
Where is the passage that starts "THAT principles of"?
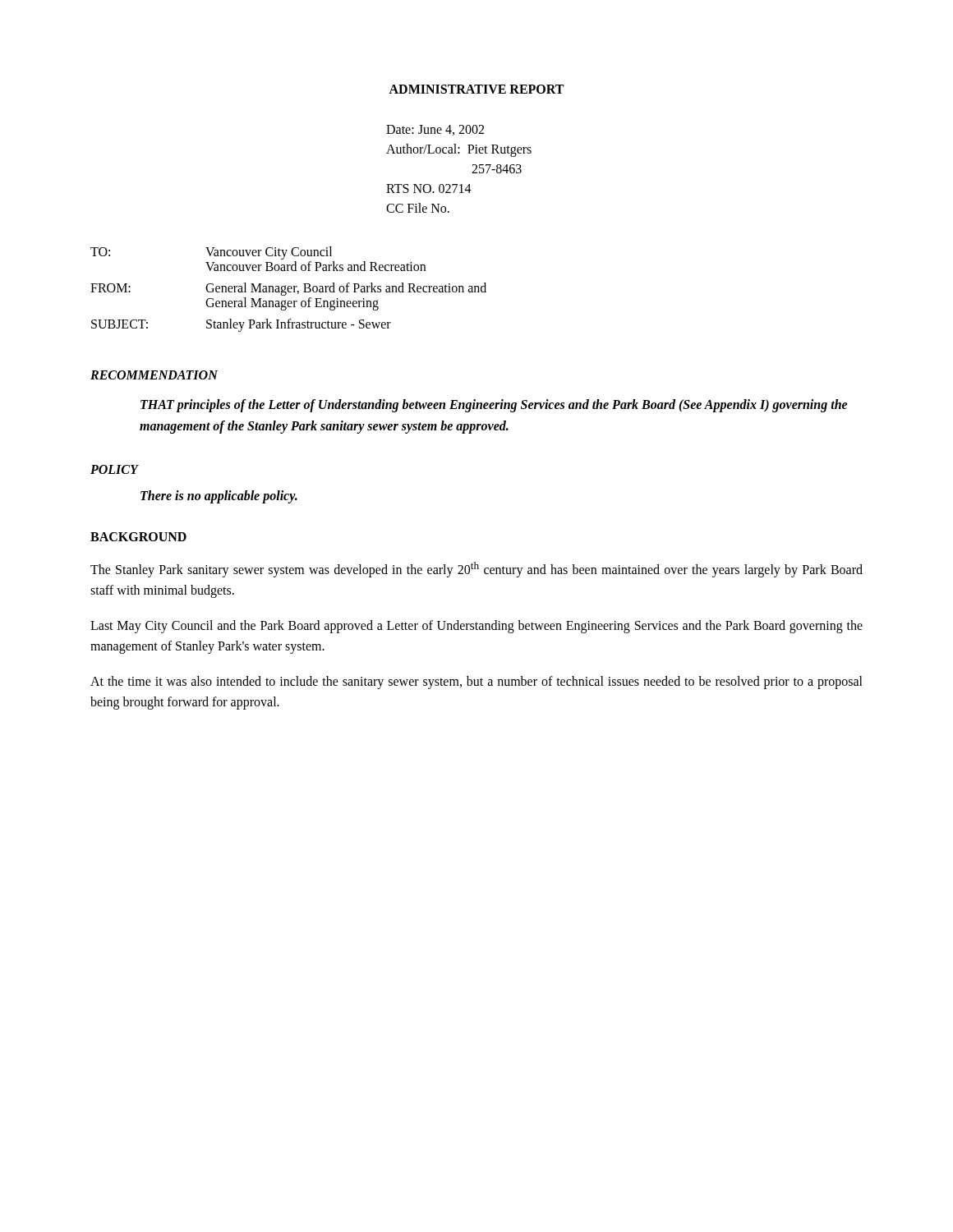point(494,415)
